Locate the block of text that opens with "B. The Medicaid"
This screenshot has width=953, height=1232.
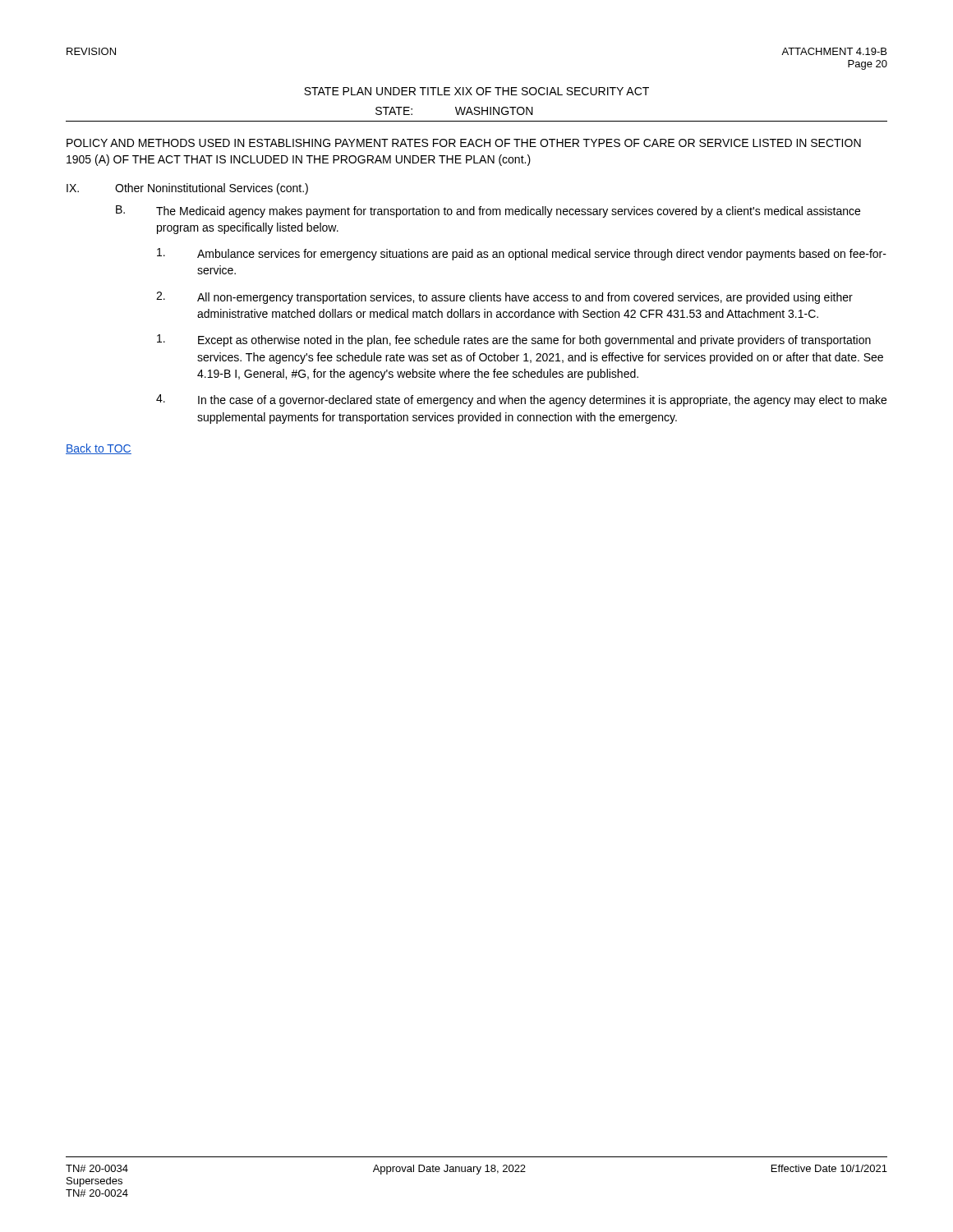tap(501, 219)
